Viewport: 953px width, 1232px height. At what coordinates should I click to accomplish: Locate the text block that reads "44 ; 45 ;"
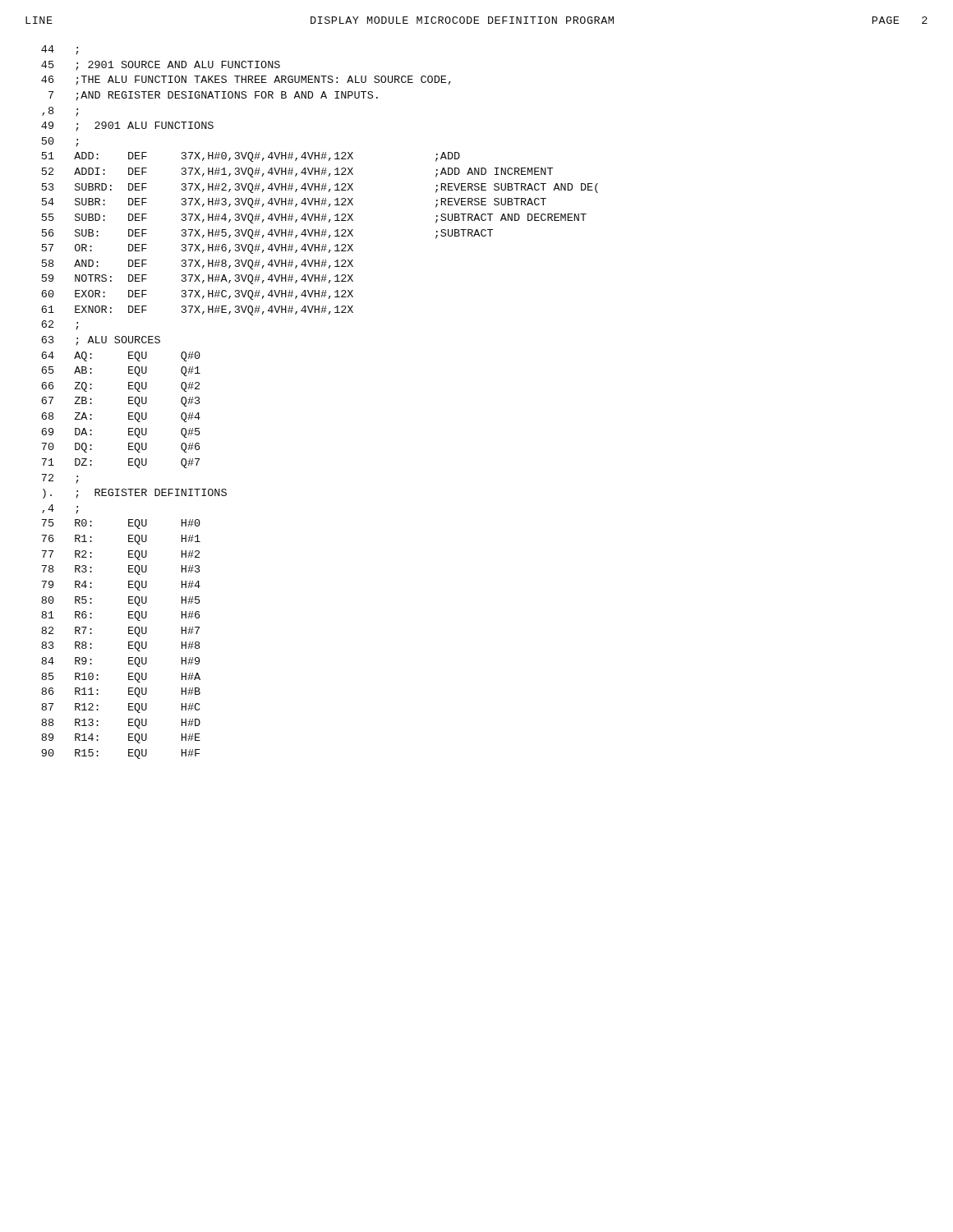tap(51, 51)
